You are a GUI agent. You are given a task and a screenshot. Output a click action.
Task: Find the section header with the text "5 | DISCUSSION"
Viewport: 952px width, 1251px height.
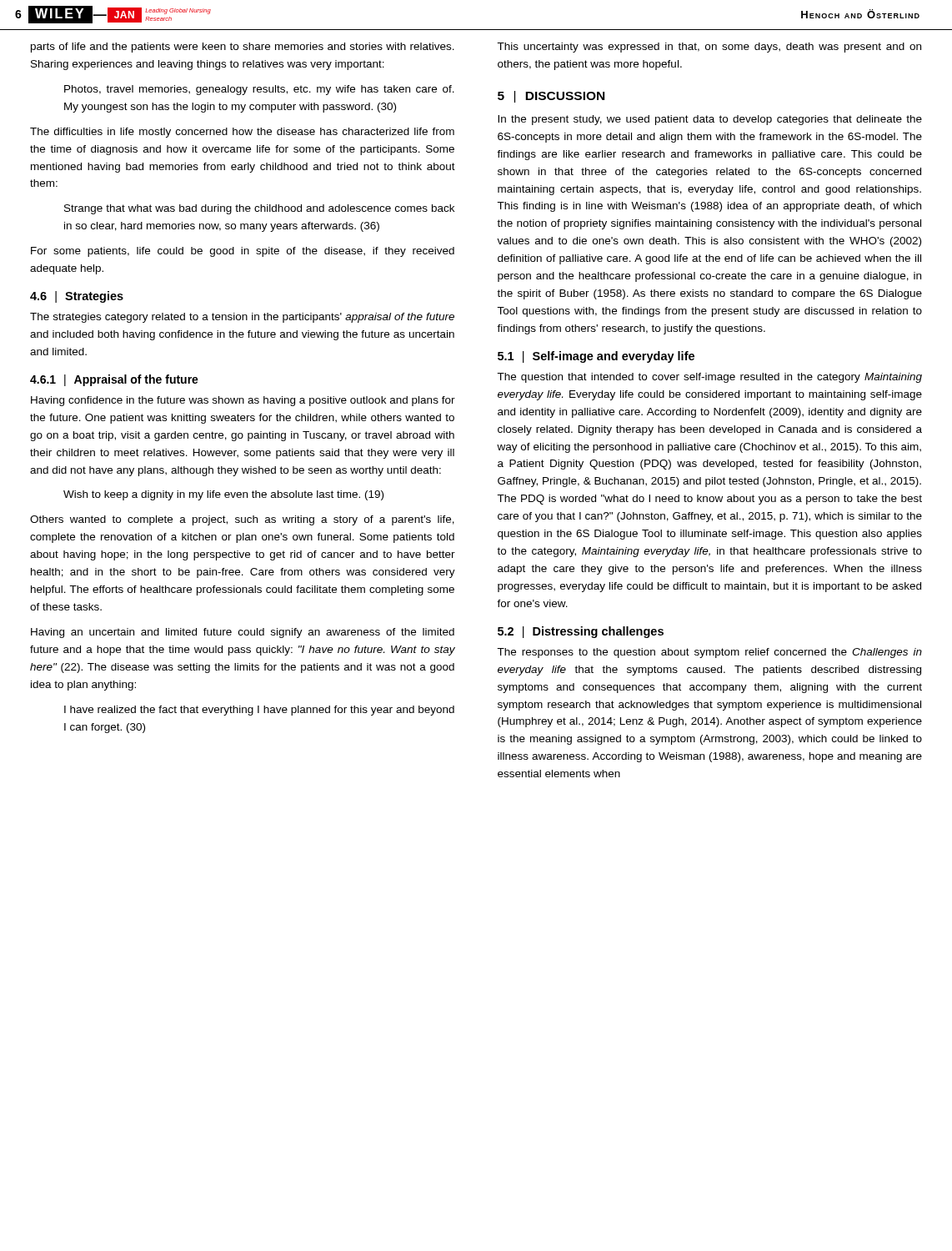coord(551,95)
